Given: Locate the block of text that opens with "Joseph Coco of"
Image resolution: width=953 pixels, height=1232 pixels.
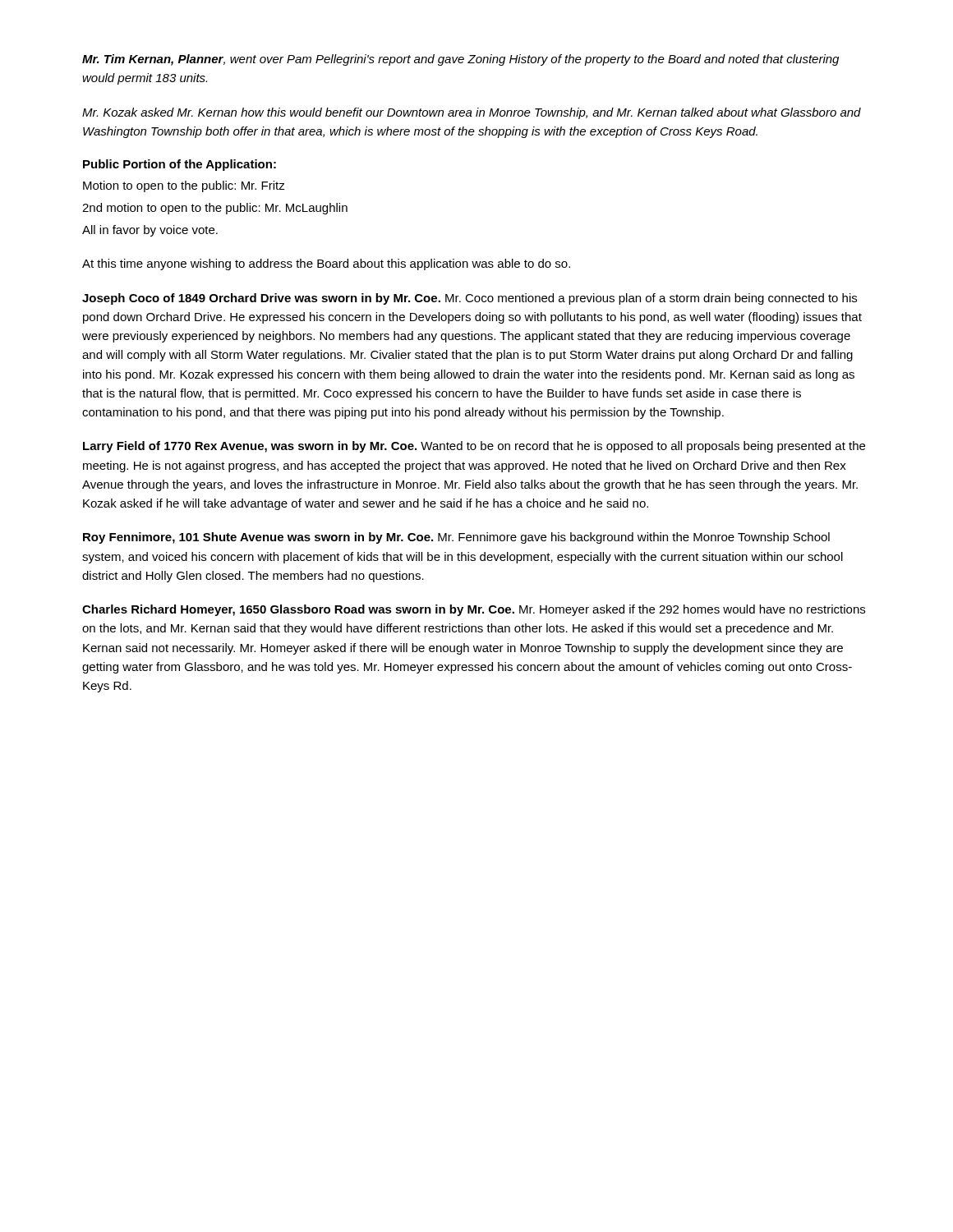Looking at the screenshot, I should coord(472,355).
